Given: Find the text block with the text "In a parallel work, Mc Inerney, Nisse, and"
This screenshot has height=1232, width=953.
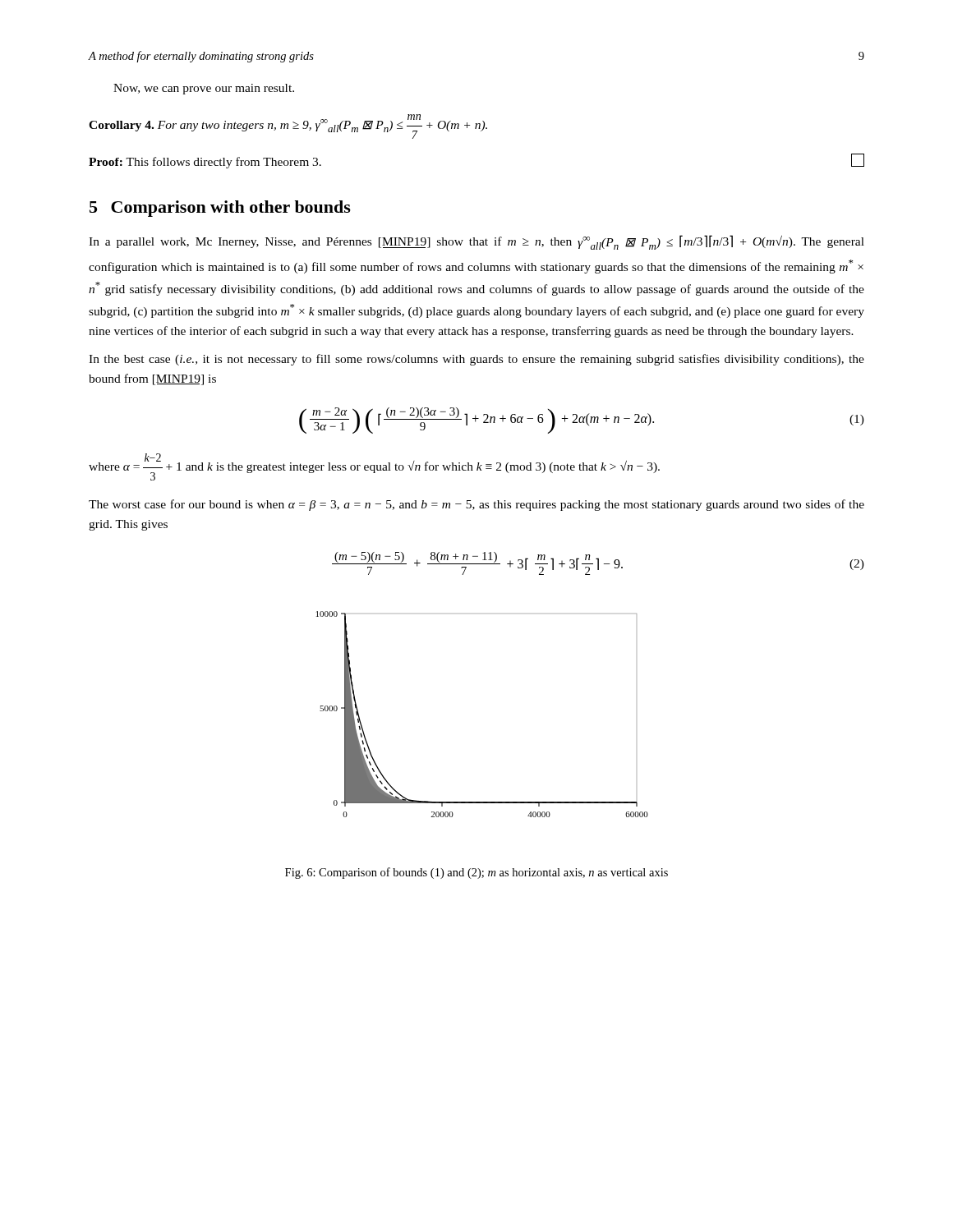Looking at the screenshot, I should tap(476, 284).
